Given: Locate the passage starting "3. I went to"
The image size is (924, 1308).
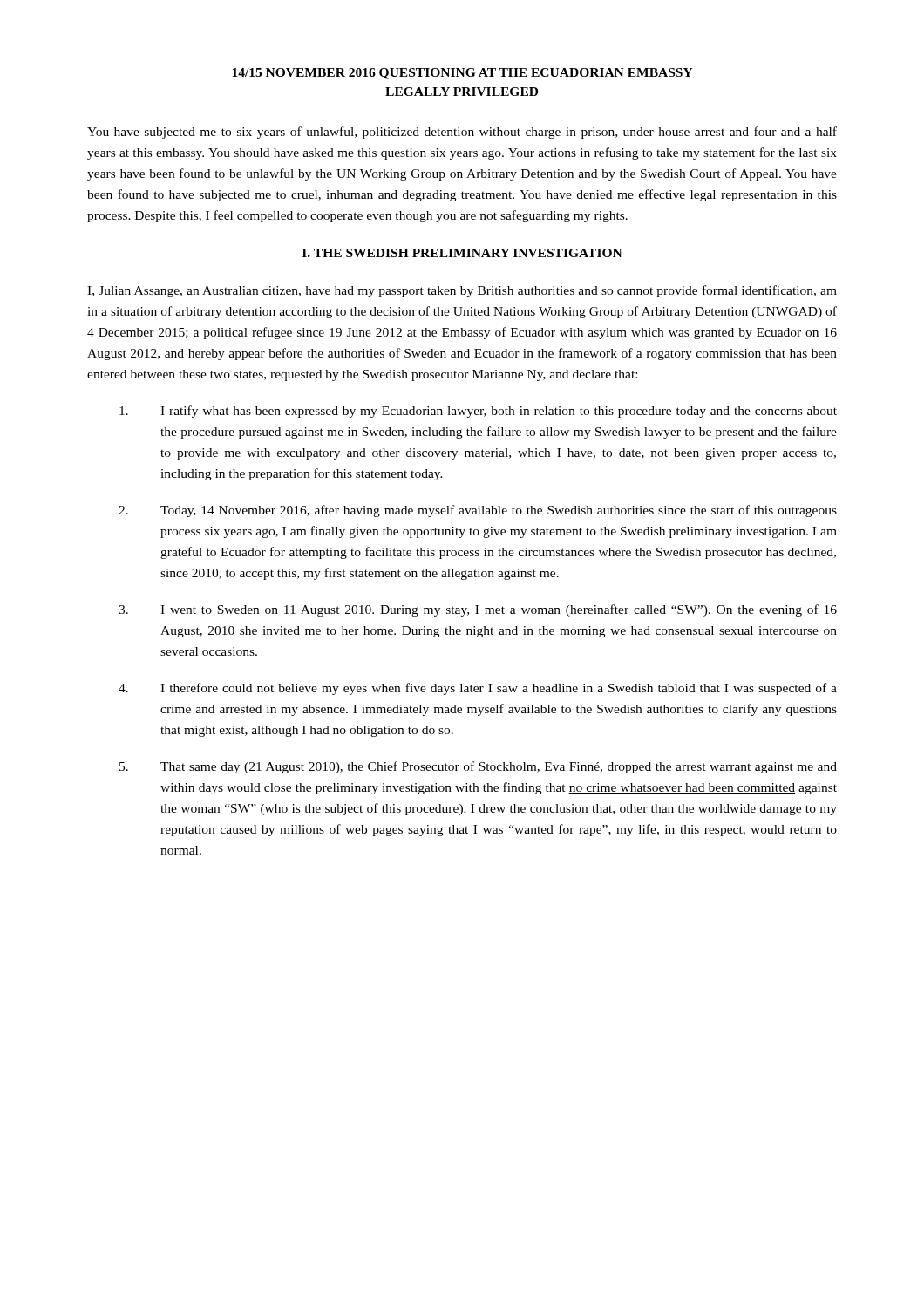Looking at the screenshot, I should point(462,631).
